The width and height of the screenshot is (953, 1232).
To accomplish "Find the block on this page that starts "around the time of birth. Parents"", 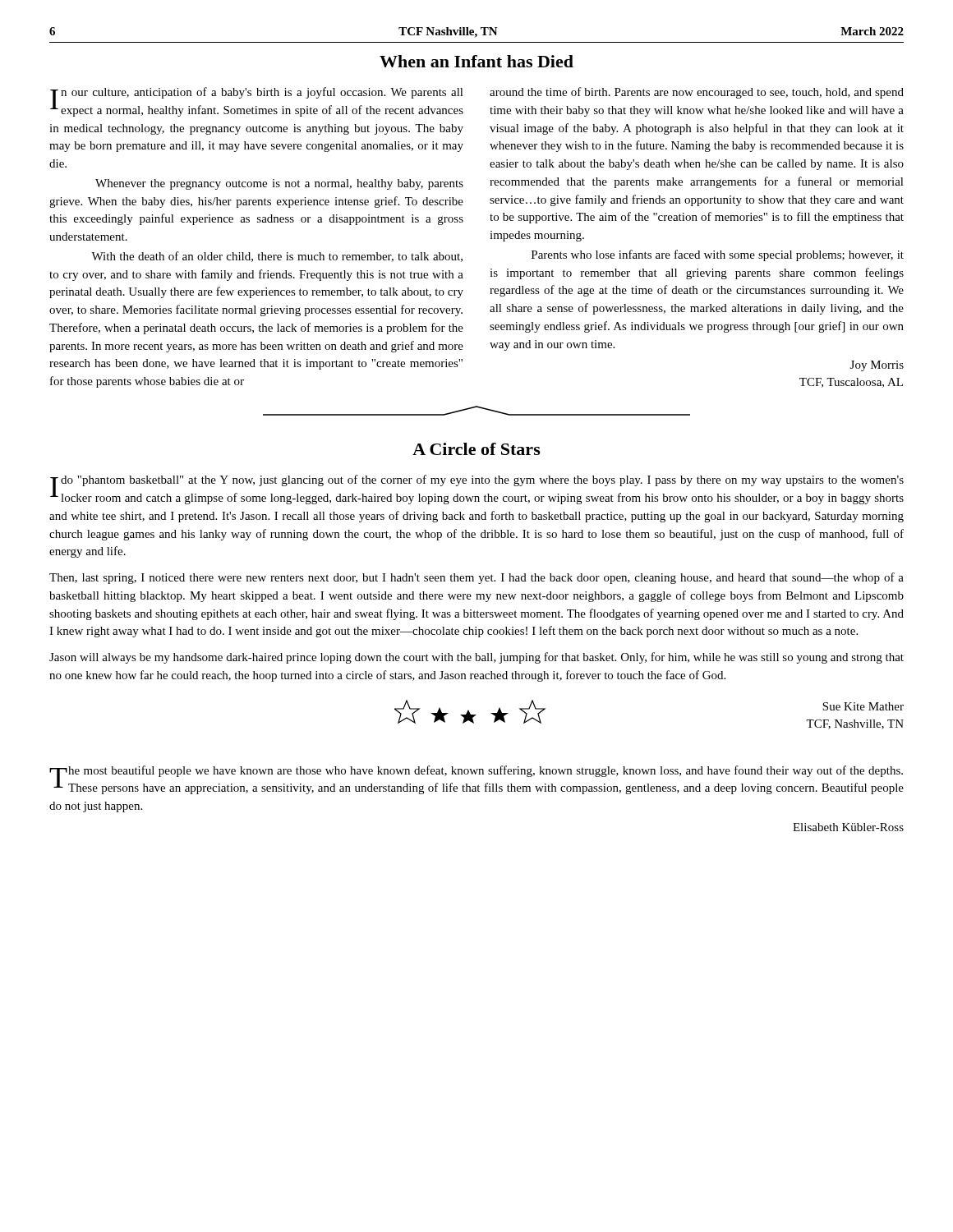I will click(697, 93).
